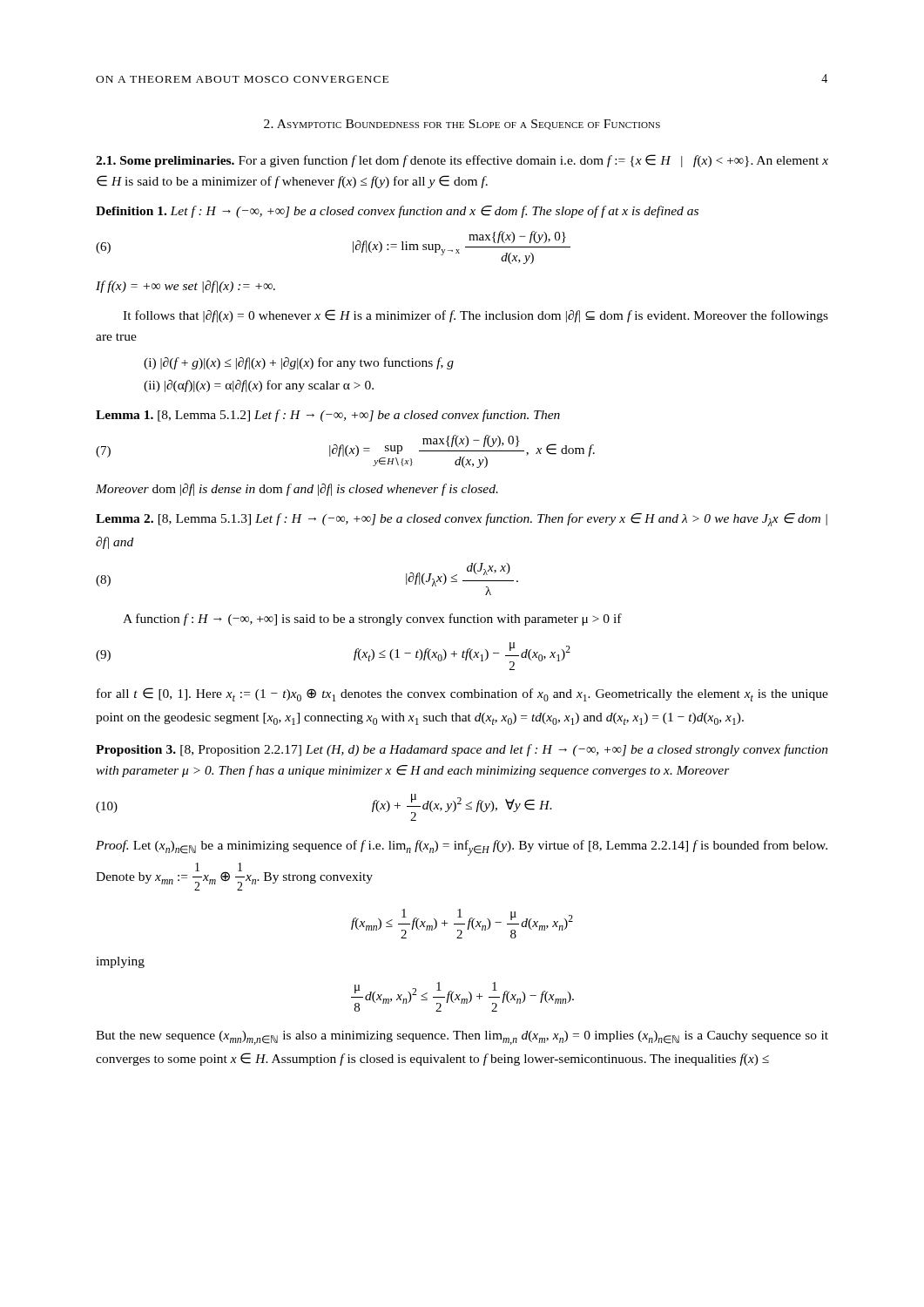Navigate to the region starting "(7) |∂f|(x) = supy∈H∖{x} max{f(x) − f(y), 0}"
This screenshot has width=924, height=1307.
(x=438, y=451)
